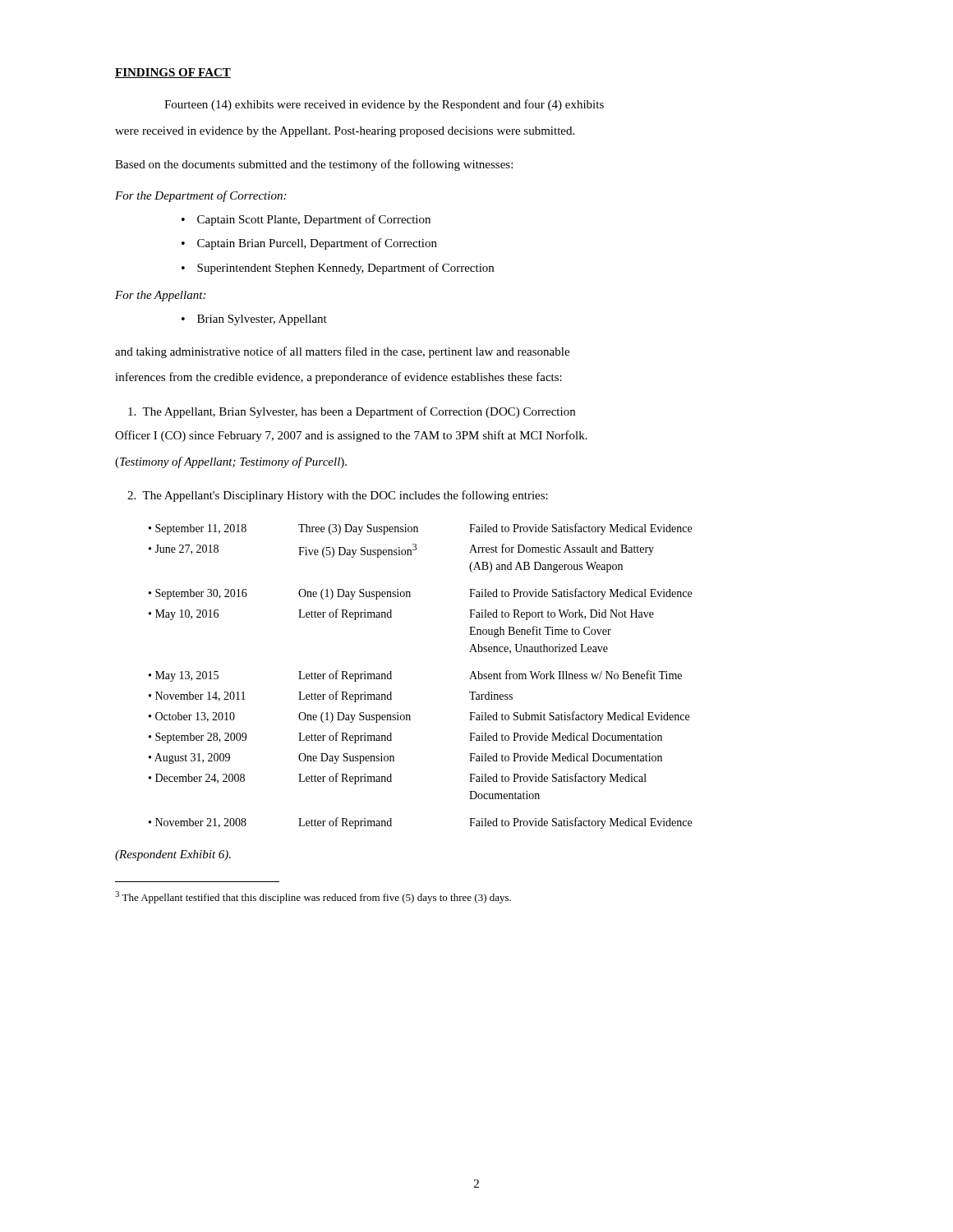Select the text block starting "Fourteen (14) exhibits"
The image size is (953, 1232).
(x=384, y=104)
